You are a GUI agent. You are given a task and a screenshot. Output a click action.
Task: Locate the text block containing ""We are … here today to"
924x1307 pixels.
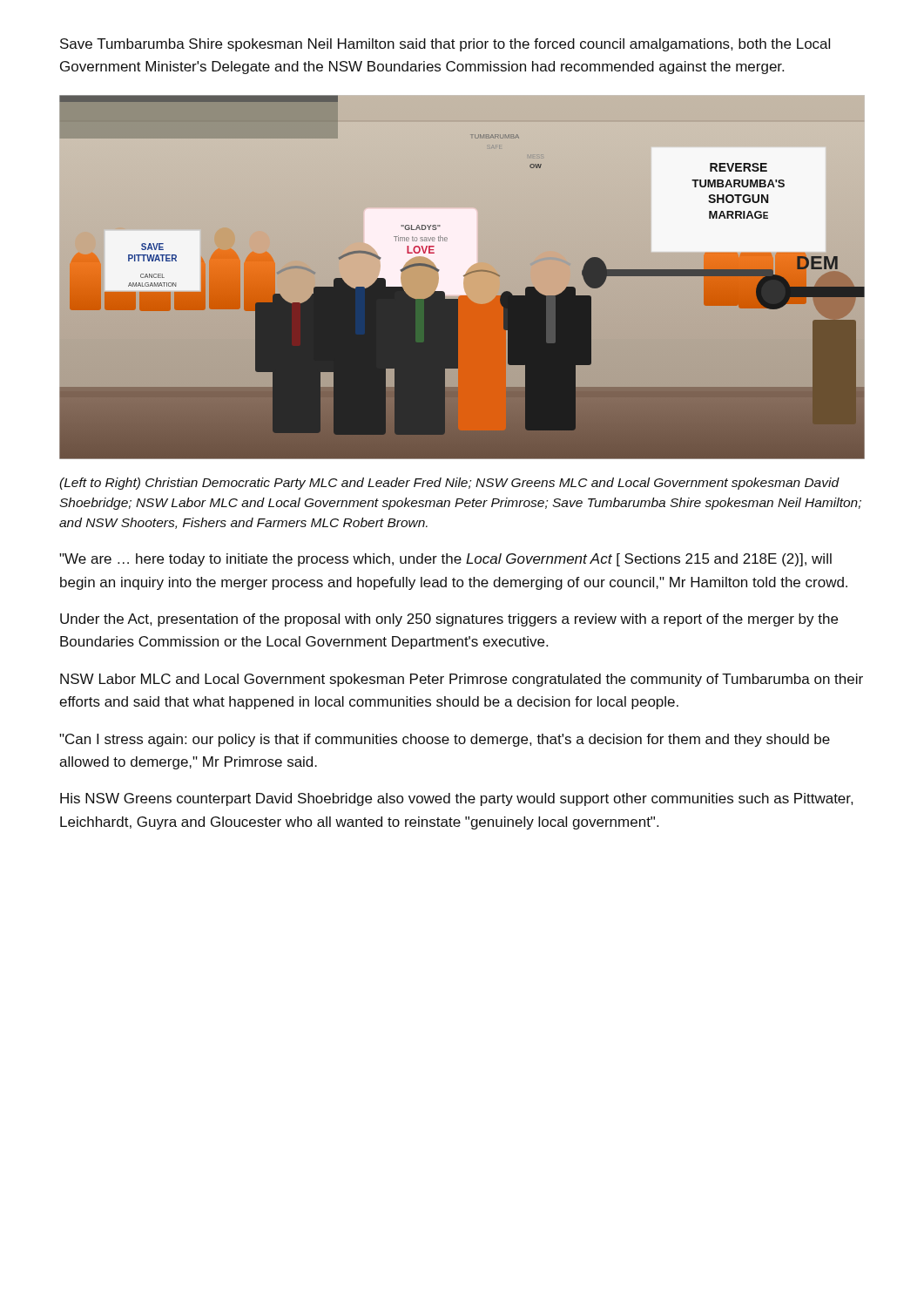(x=454, y=571)
